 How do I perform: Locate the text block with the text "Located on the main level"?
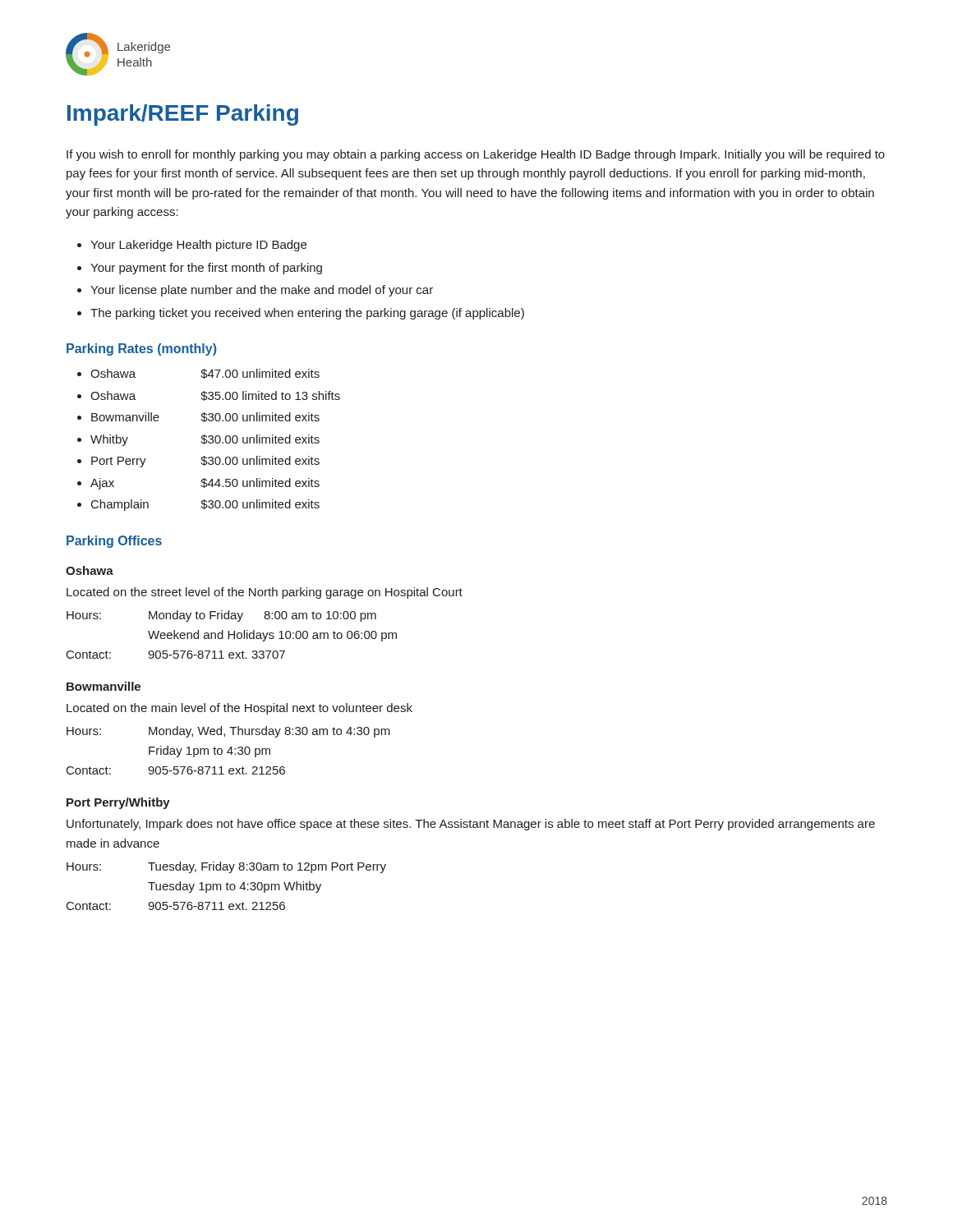239,709
